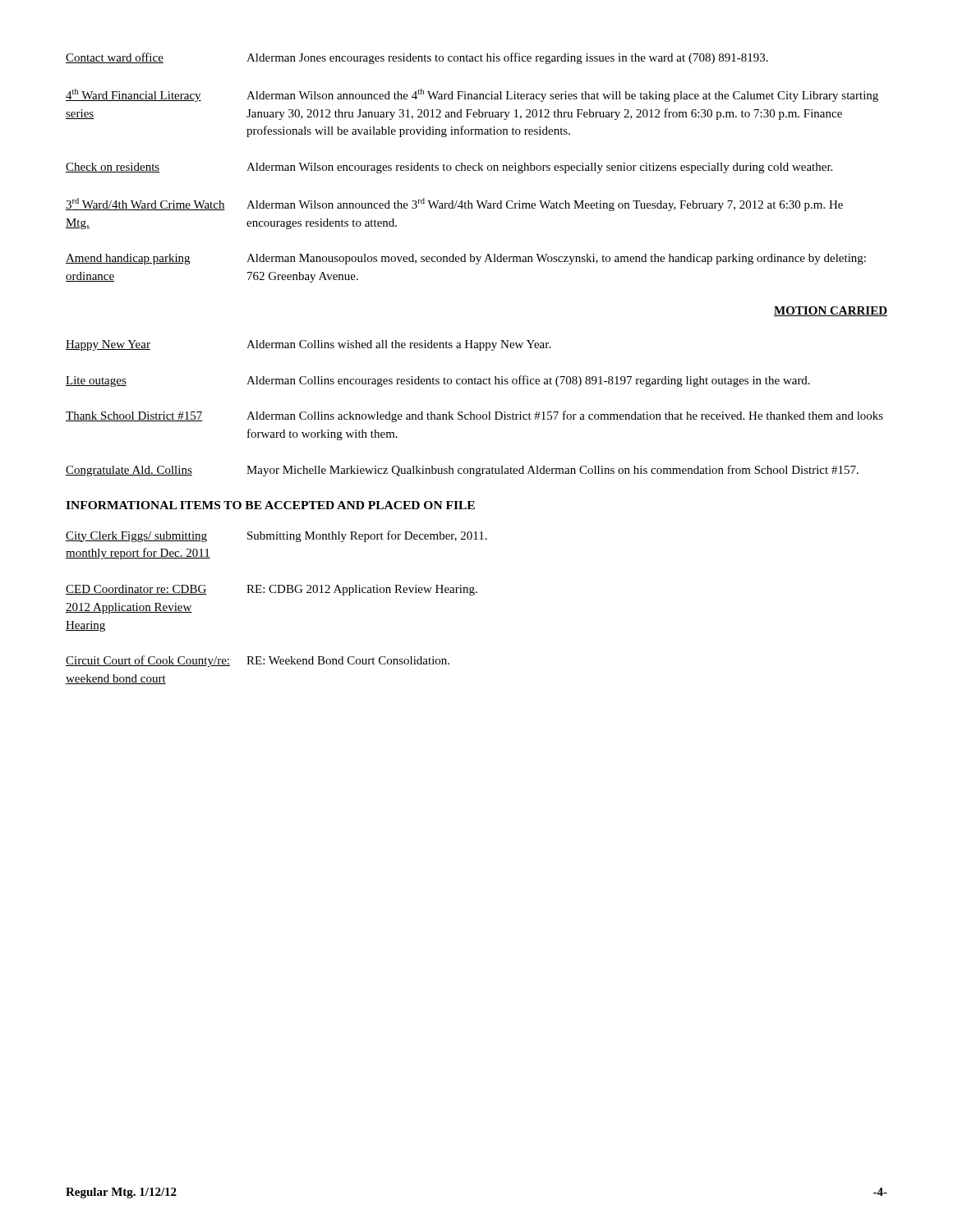
Task: Find the list item that says "City Clerk Figgs/ submitting monthly report for Dec."
Action: [476, 545]
